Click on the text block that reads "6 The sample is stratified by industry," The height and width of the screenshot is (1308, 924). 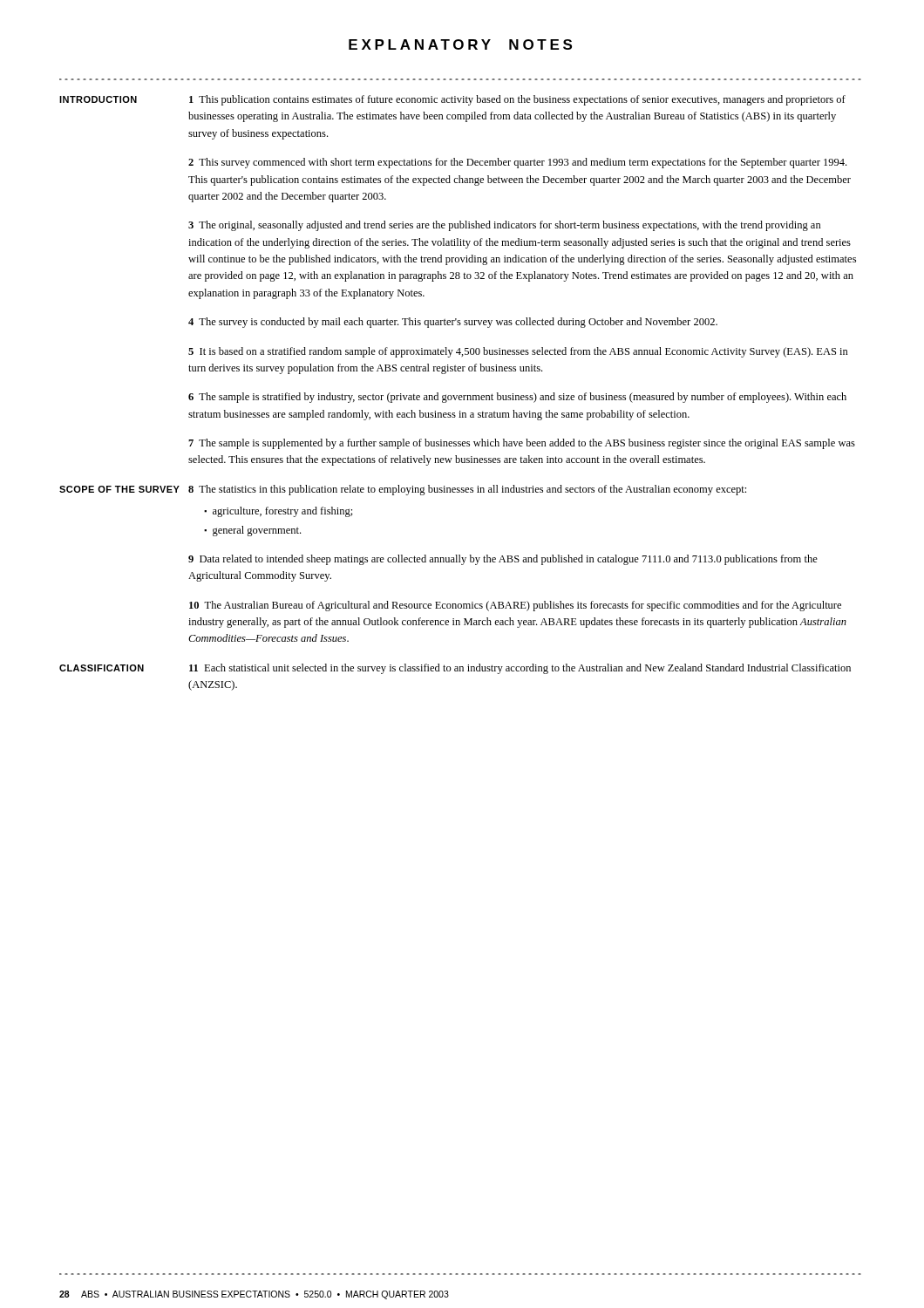(517, 405)
